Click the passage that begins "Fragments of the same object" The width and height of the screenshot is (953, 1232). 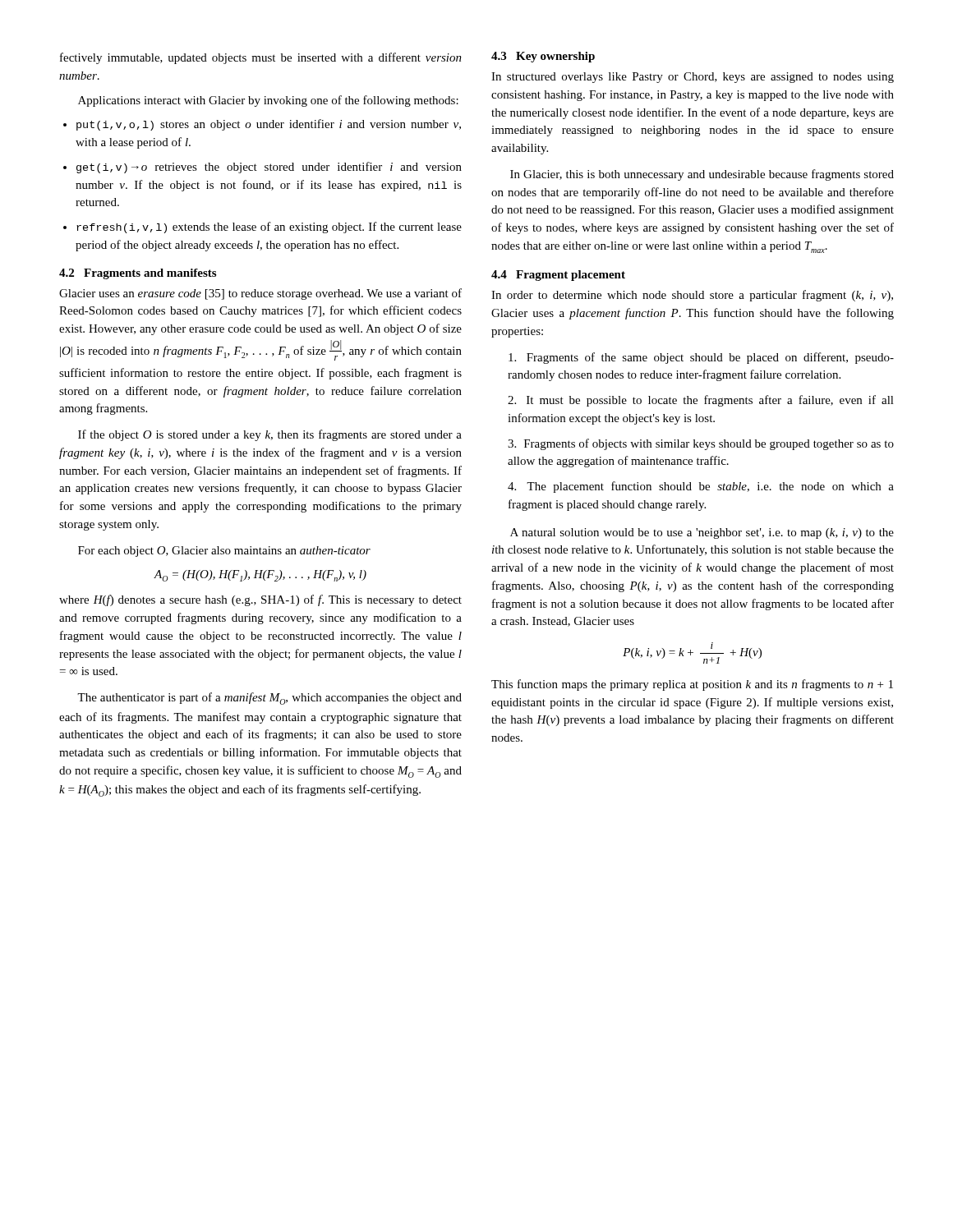(x=701, y=366)
